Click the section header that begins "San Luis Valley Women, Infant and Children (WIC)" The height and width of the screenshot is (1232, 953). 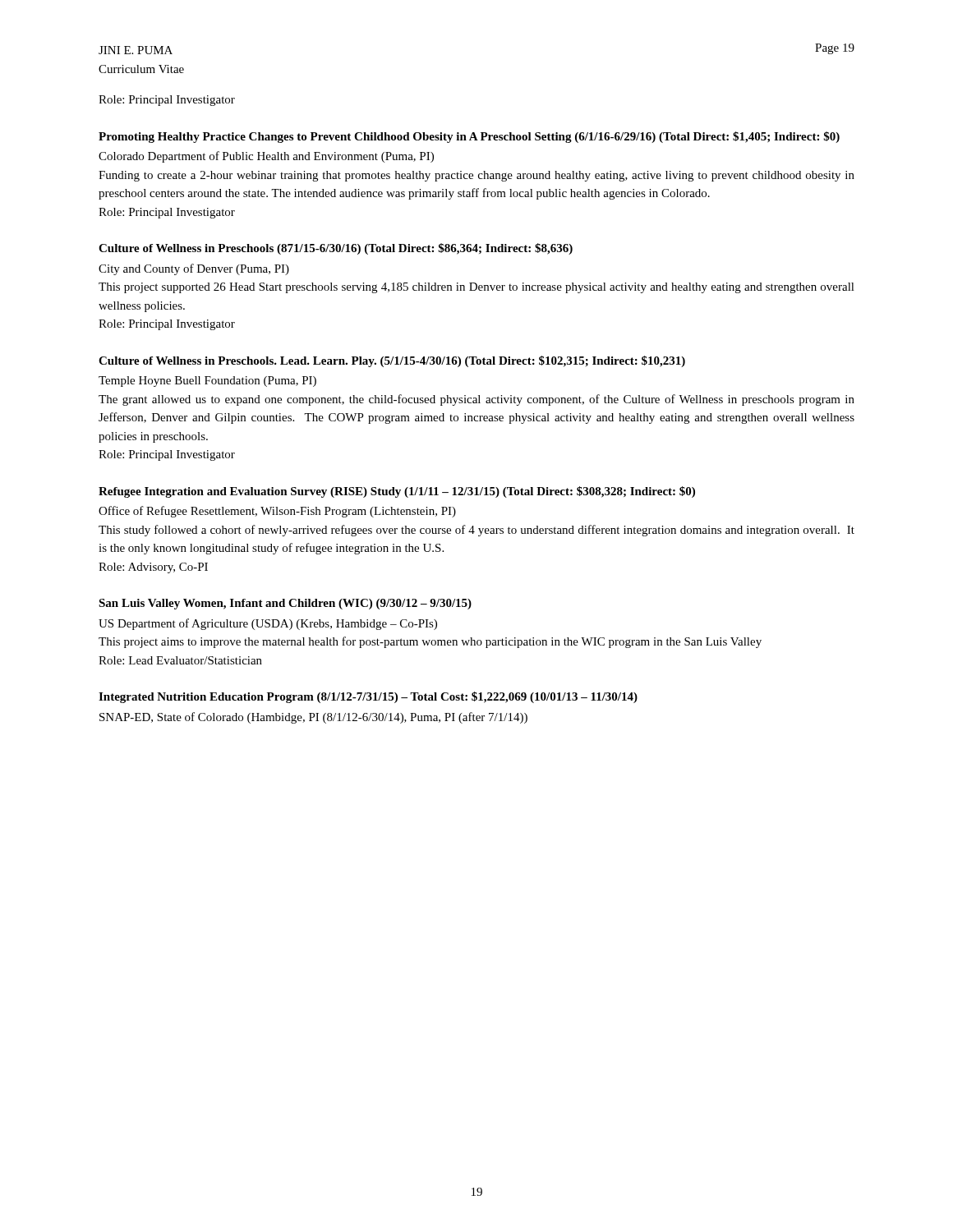(x=285, y=603)
